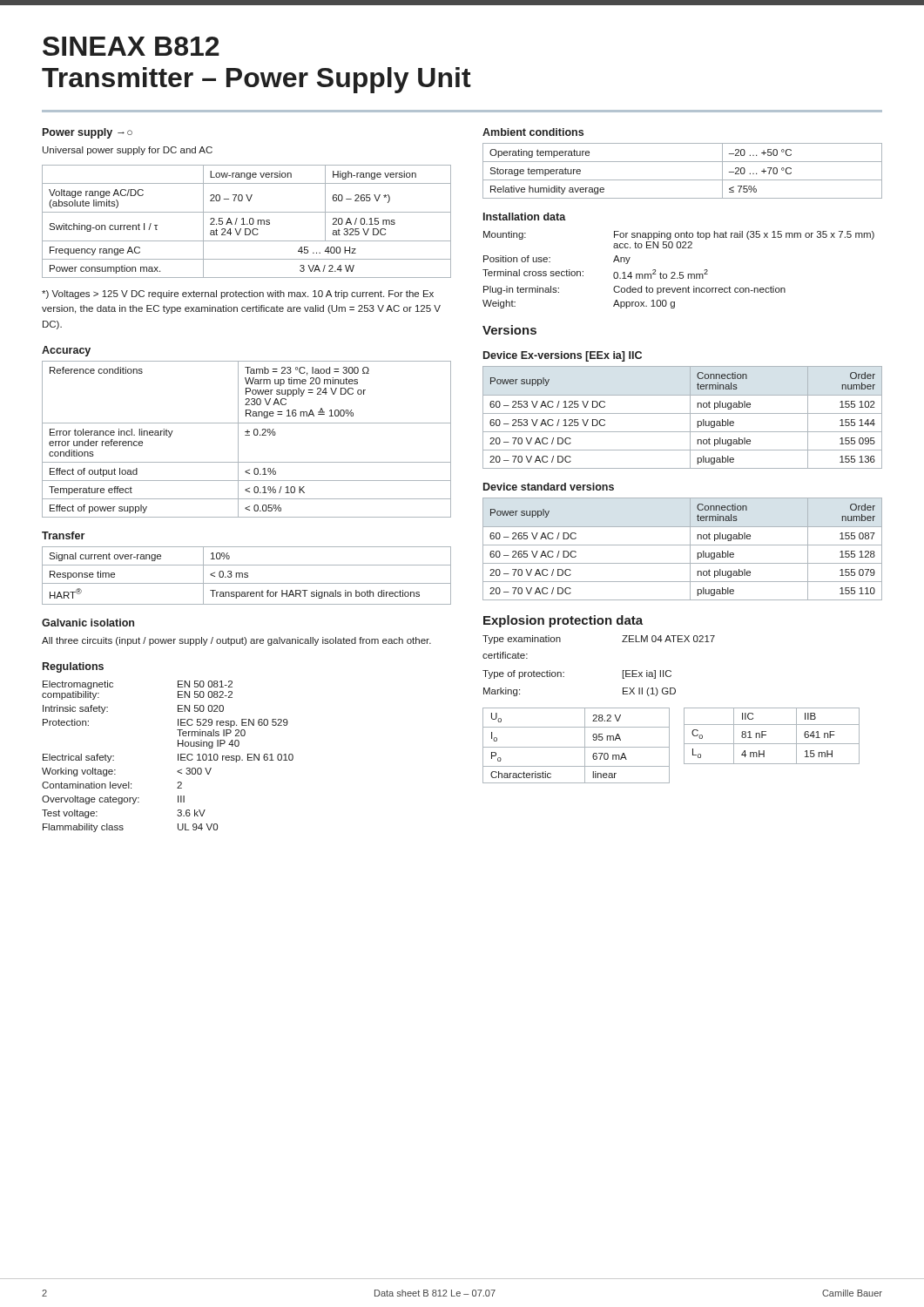This screenshot has height=1307, width=924.
Task: Select the table that reads "< 0.1%"
Action: pos(246,439)
